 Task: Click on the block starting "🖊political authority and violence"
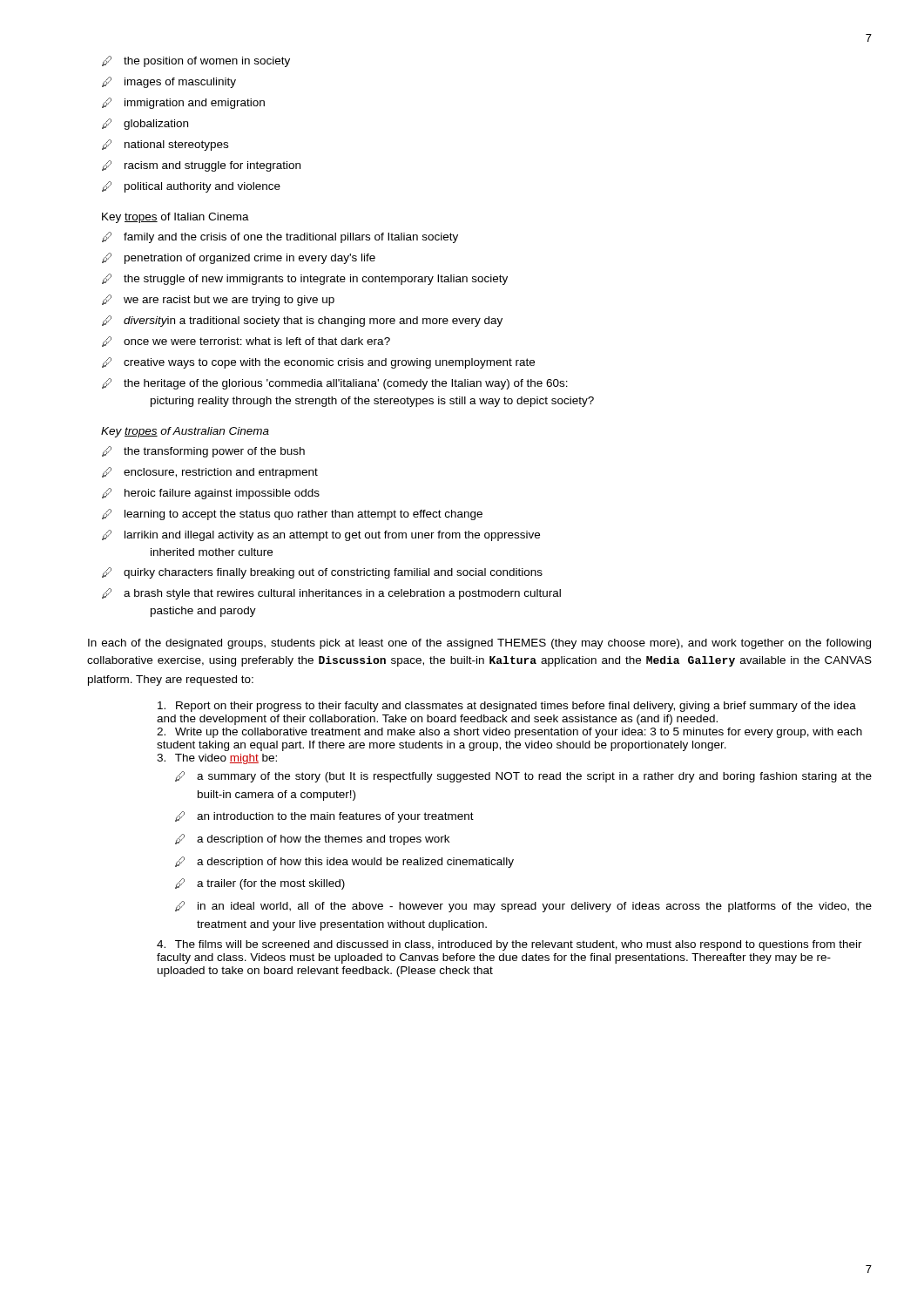point(191,187)
